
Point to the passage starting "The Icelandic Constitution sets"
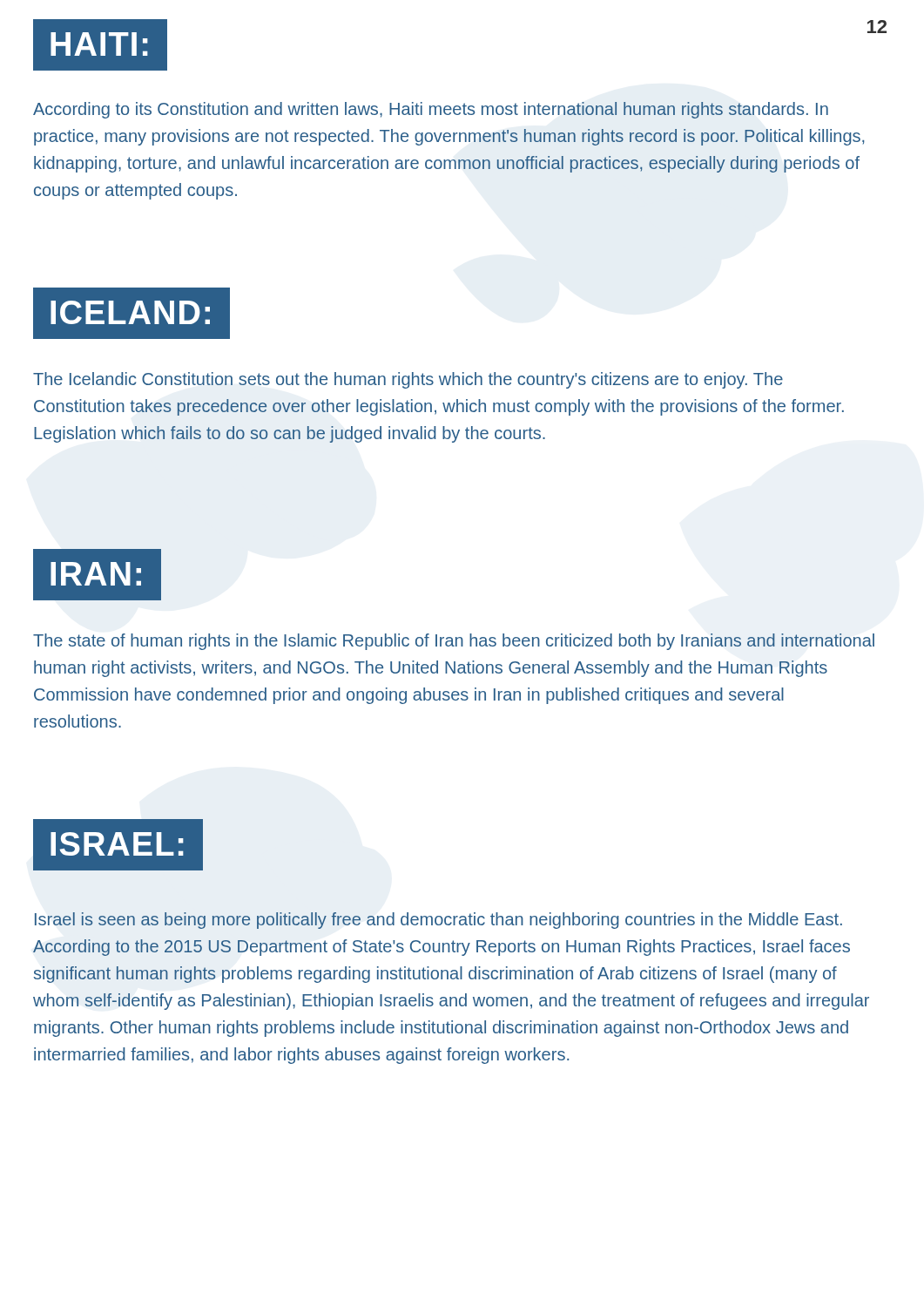point(455,406)
